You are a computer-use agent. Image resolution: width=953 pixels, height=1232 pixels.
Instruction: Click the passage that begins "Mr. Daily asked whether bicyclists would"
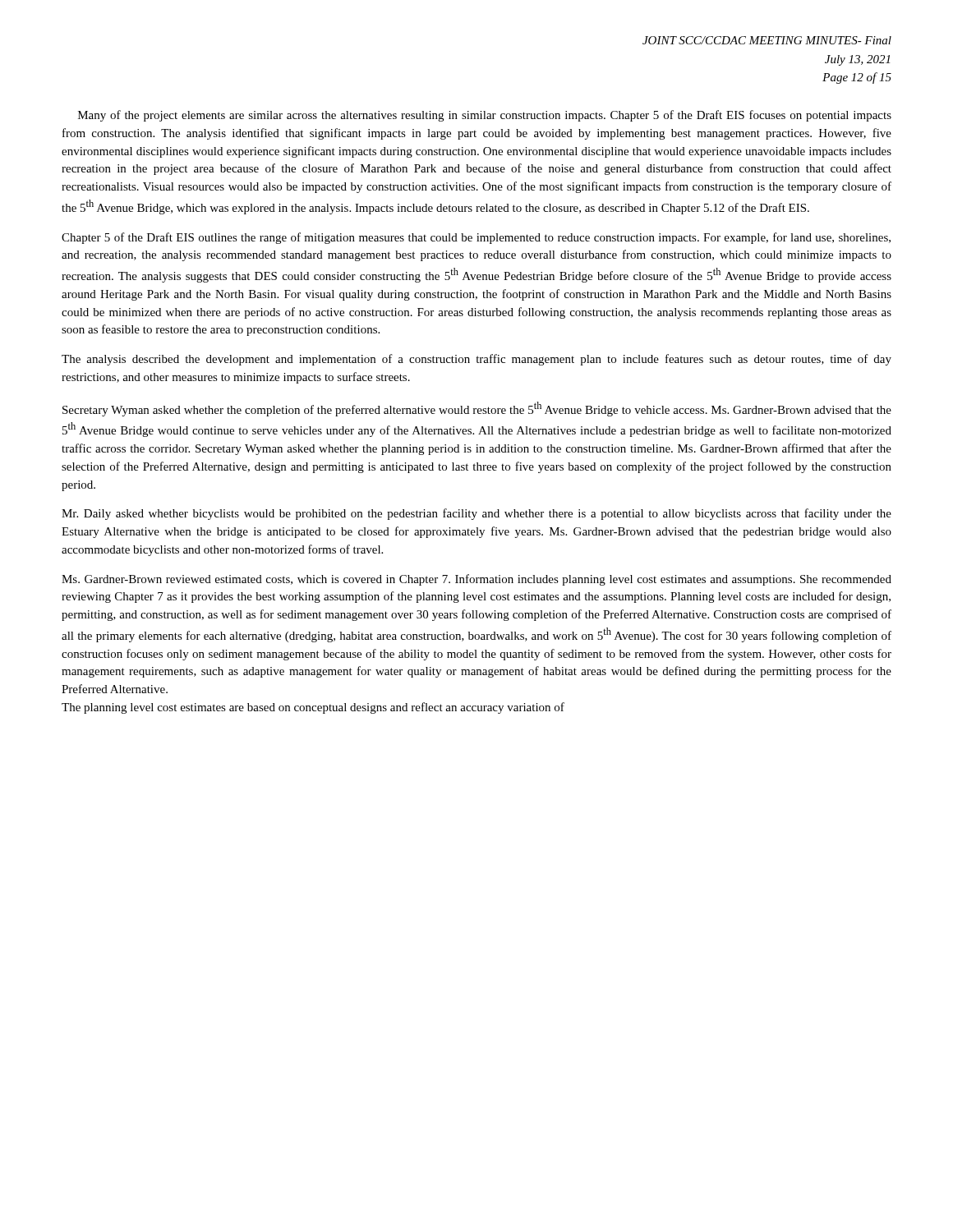pyautogui.click(x=476, y=532)
